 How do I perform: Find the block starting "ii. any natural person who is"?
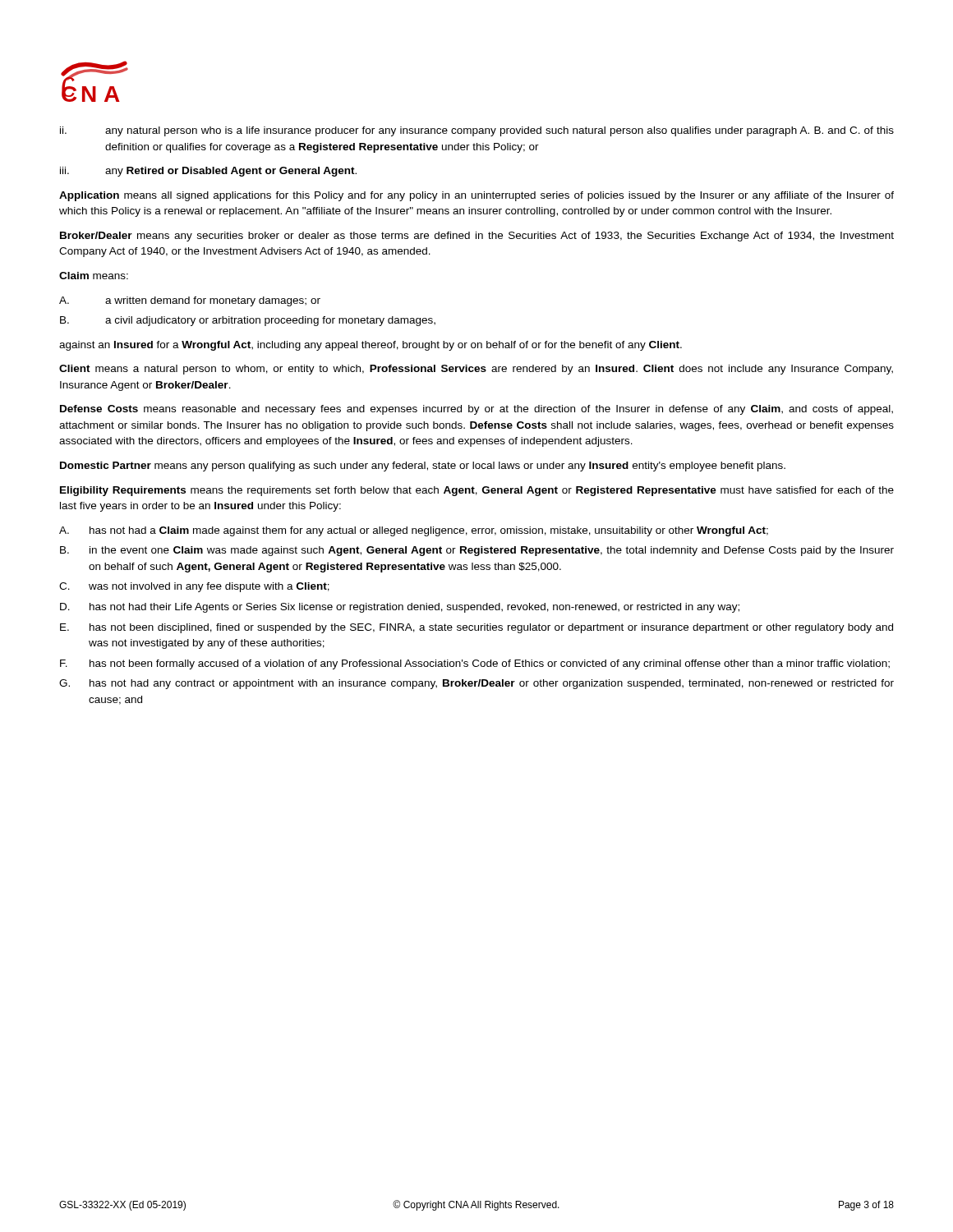(476, 138)
